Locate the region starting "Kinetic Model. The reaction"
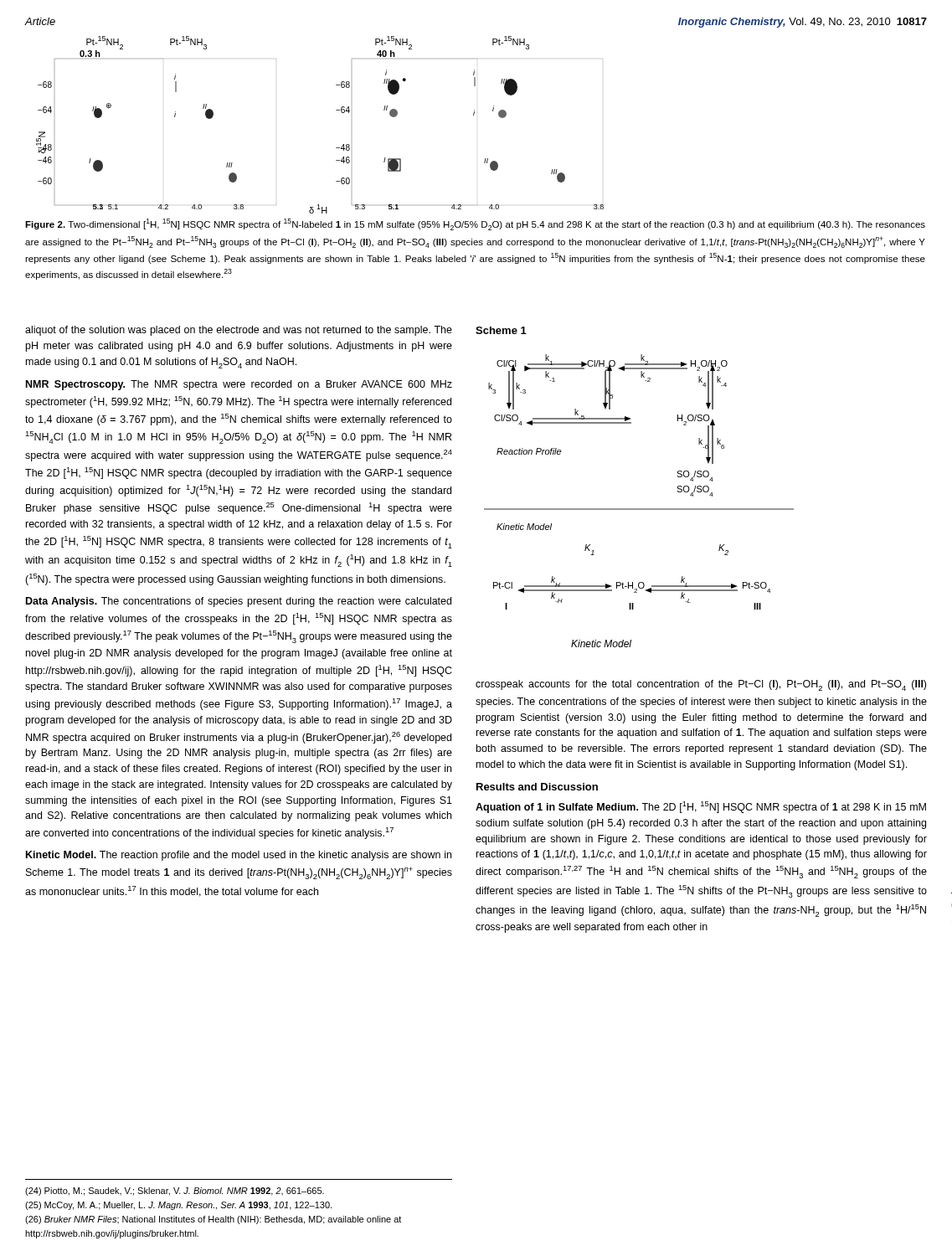 239,873
